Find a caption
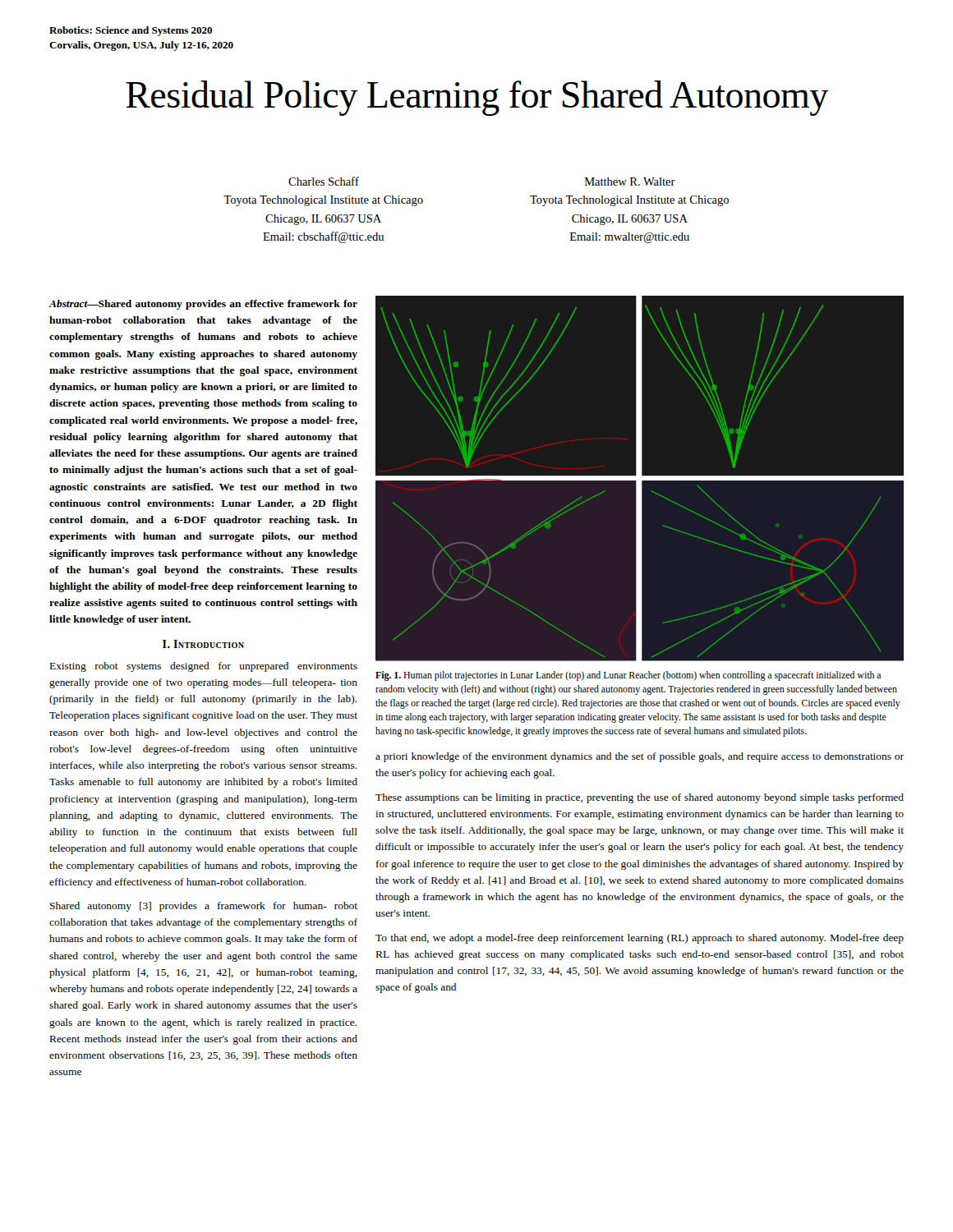The height and width of the screenshot is (1232, 953). pyautogui.click(x=638, y=703)
